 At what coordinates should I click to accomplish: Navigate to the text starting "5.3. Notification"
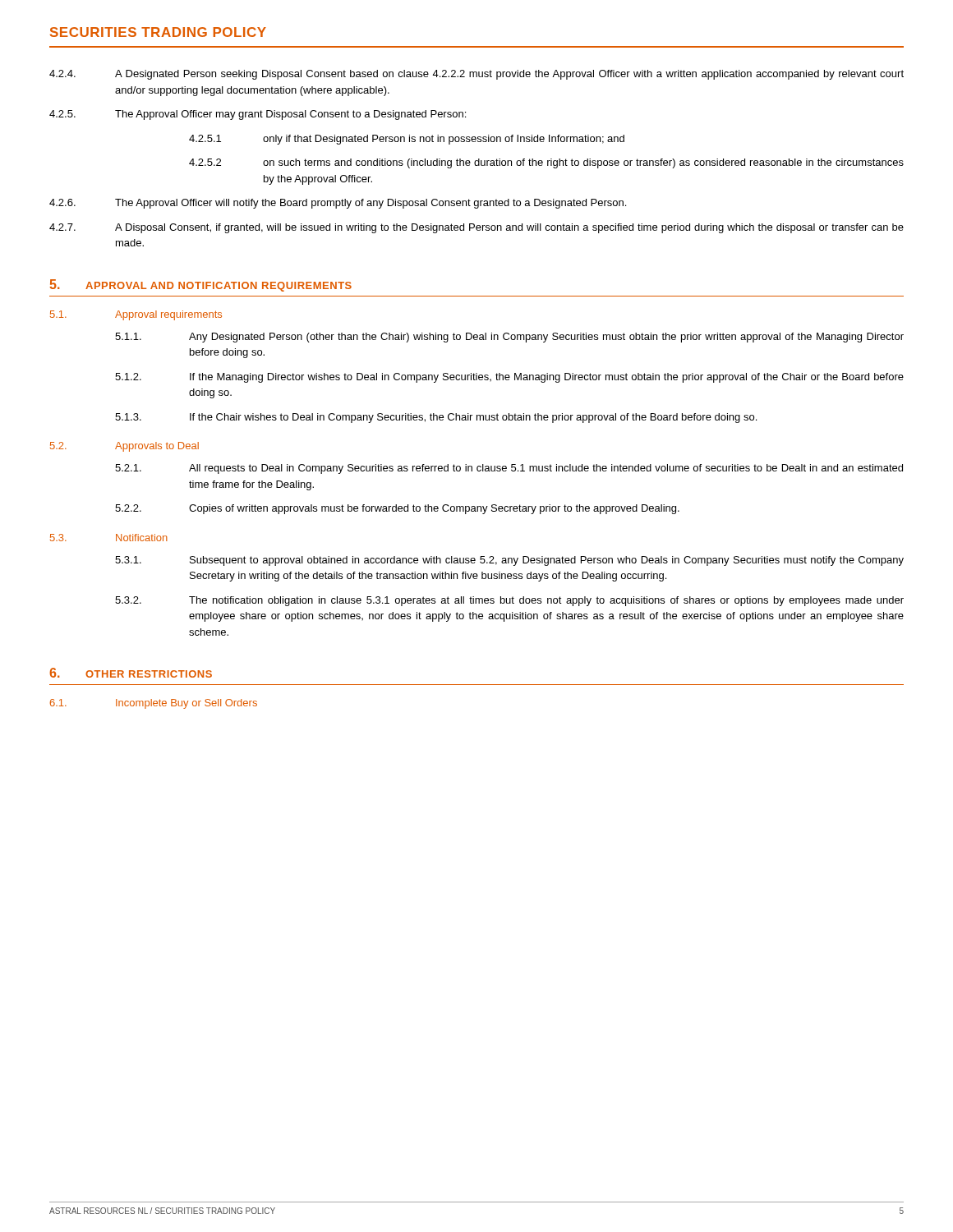pos(109,537)
